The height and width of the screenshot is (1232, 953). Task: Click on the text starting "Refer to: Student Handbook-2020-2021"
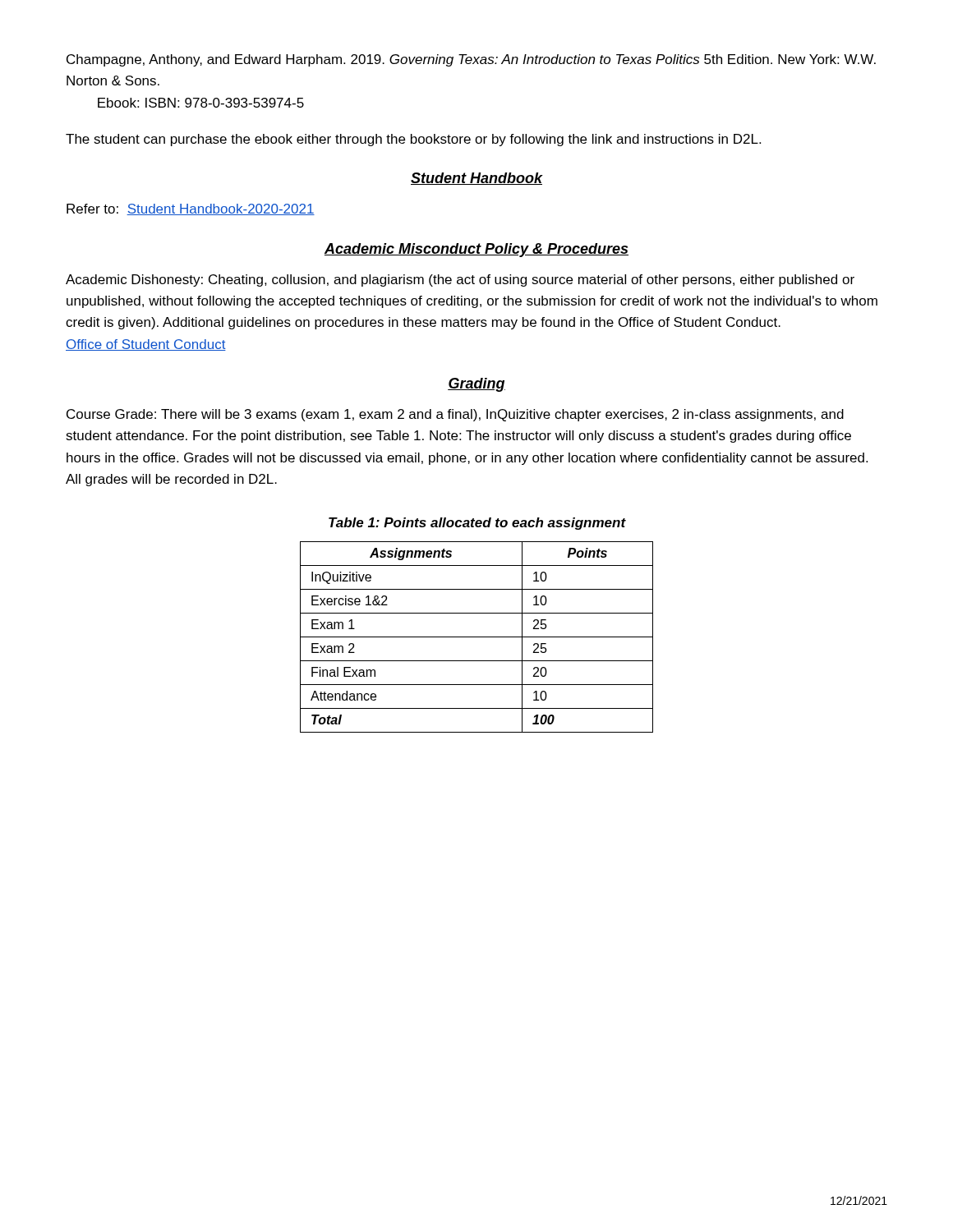click(x=190, y=209)
